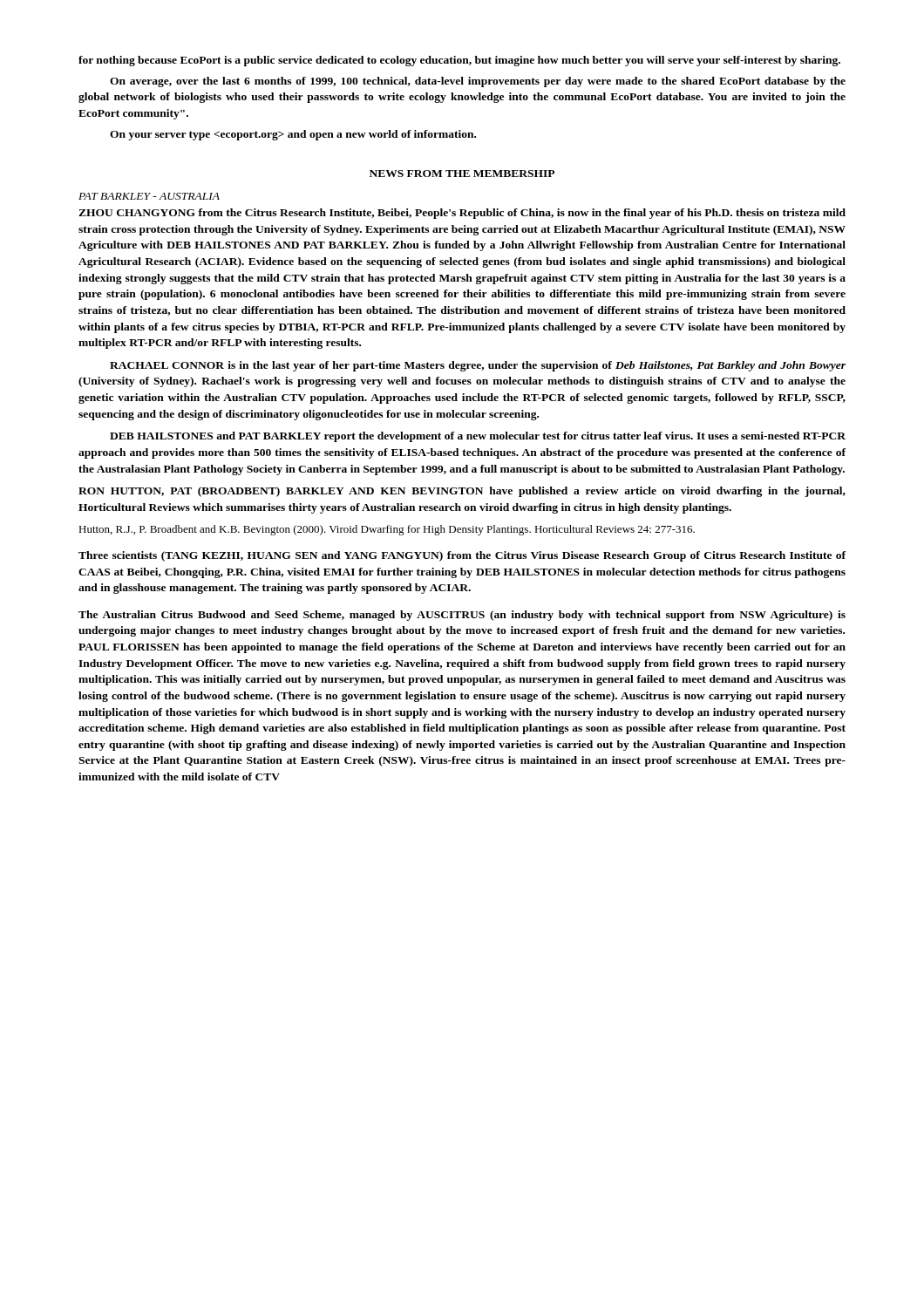924x1308 pixels.
Task: Find the text block with the text "for nothing because EcoPort is"
Action: coord(462,97)
